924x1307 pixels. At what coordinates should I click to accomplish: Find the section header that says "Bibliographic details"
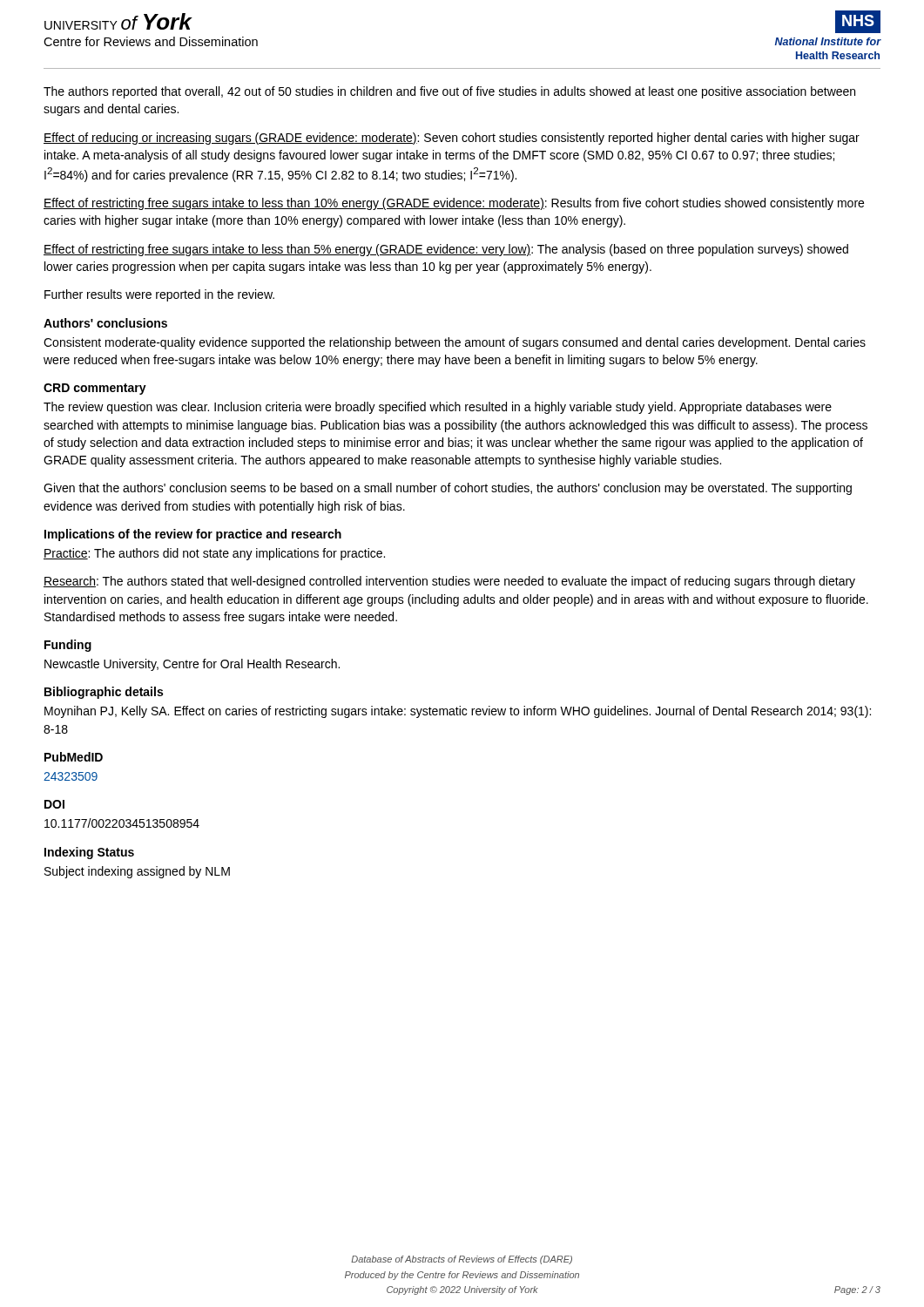coord(103,692)
